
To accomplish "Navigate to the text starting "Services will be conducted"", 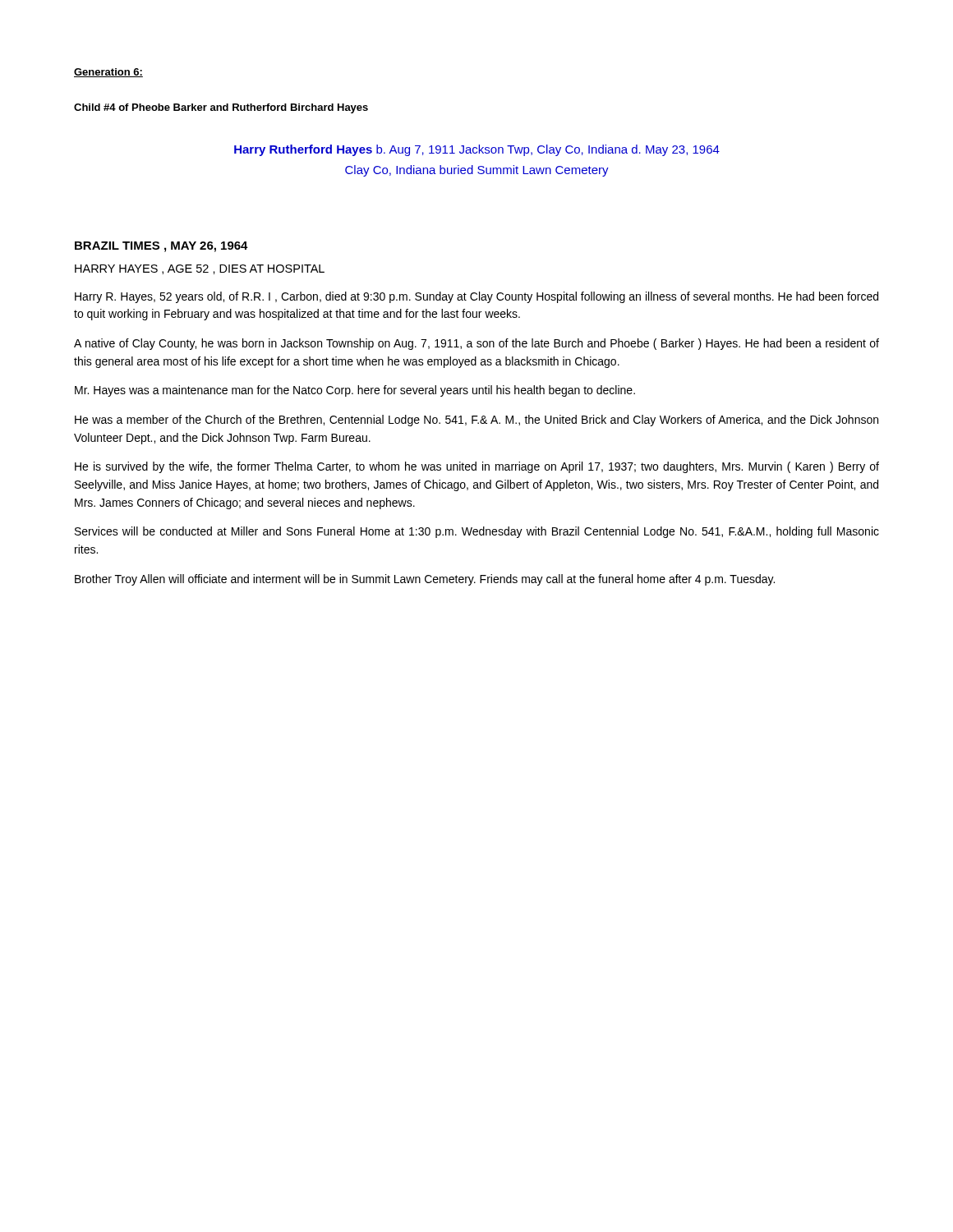I will coord(476,541).
